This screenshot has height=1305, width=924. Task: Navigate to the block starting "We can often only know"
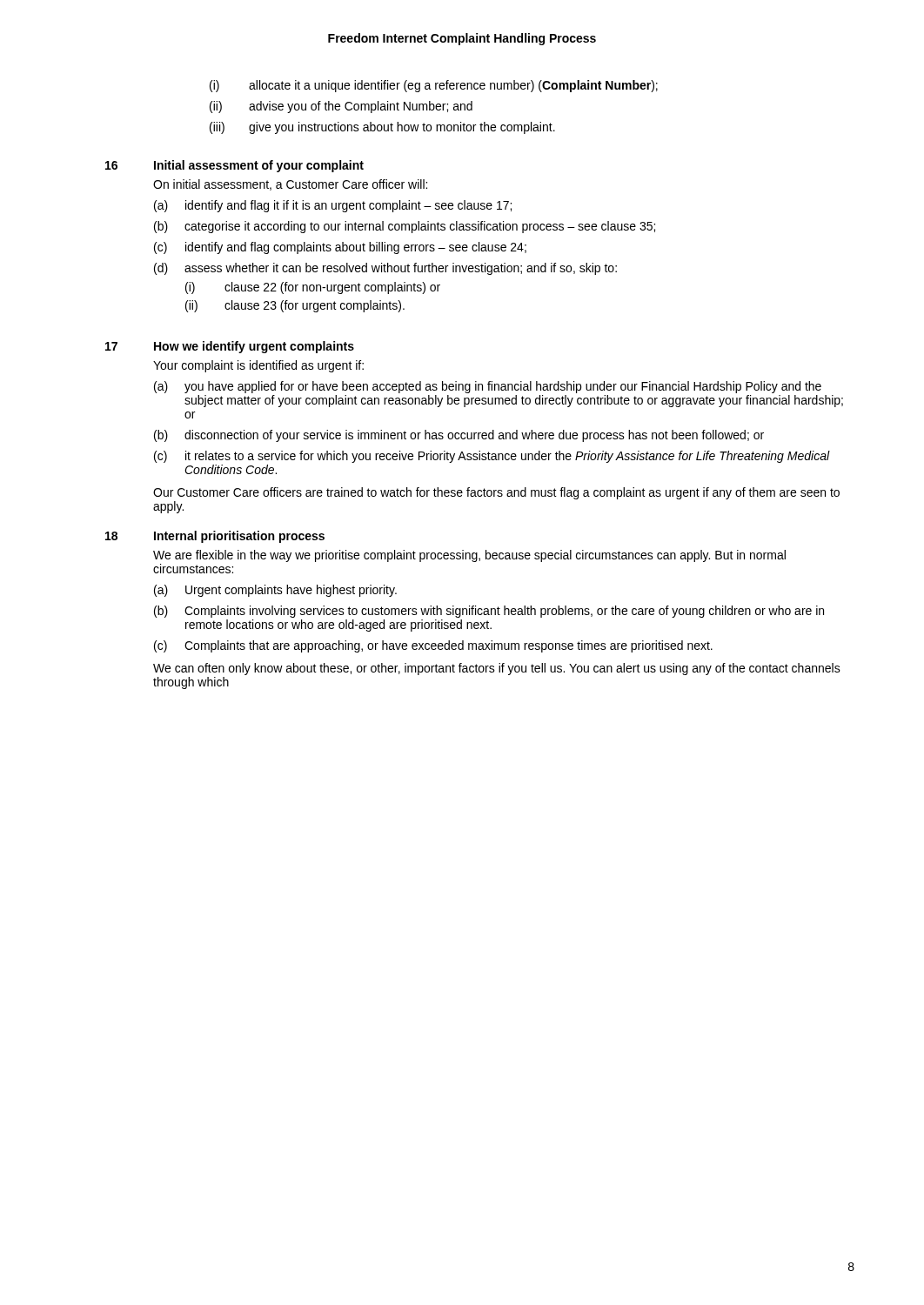(x=497, y=675)
